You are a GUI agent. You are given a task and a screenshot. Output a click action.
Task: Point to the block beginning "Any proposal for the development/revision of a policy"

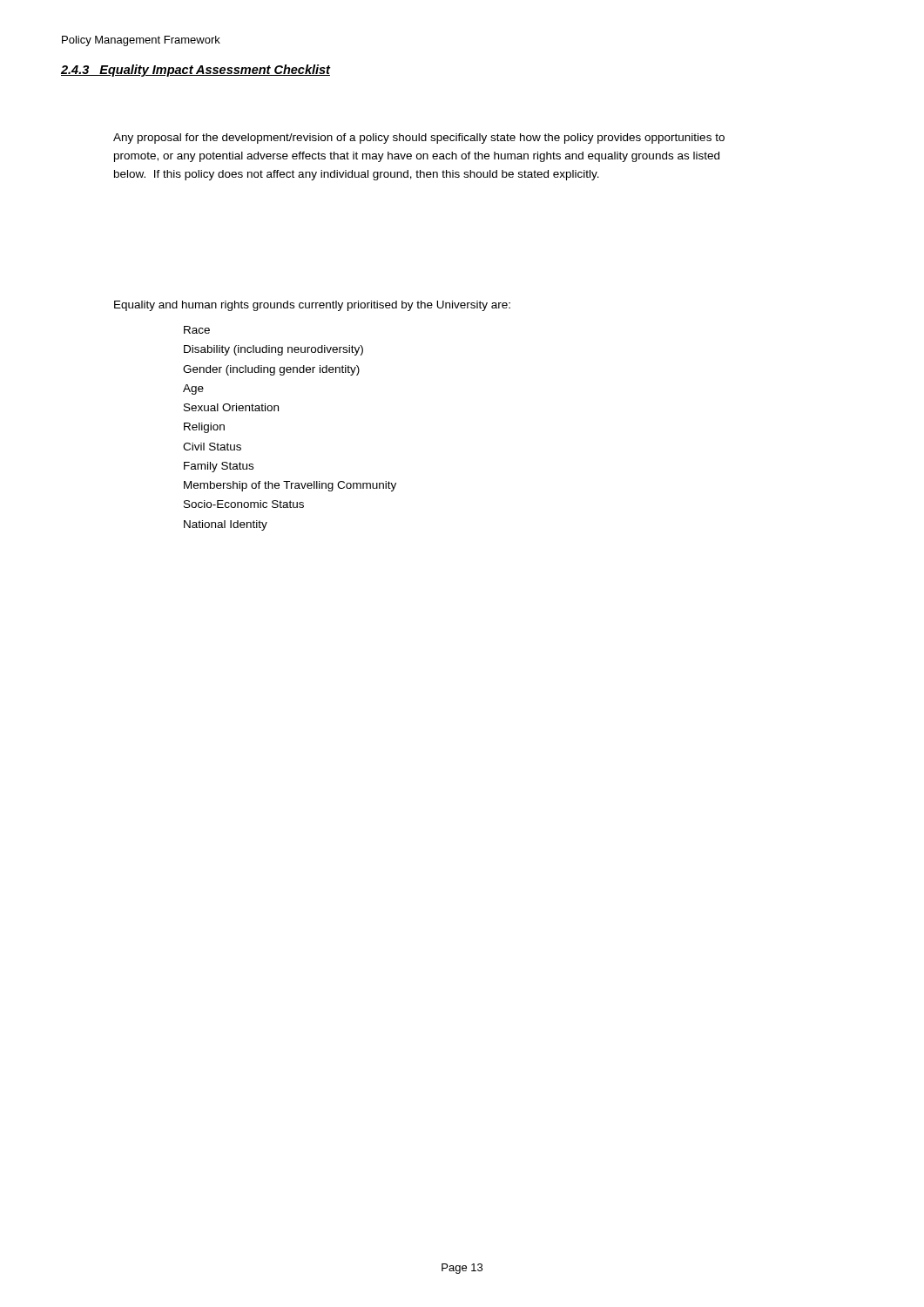419,155
